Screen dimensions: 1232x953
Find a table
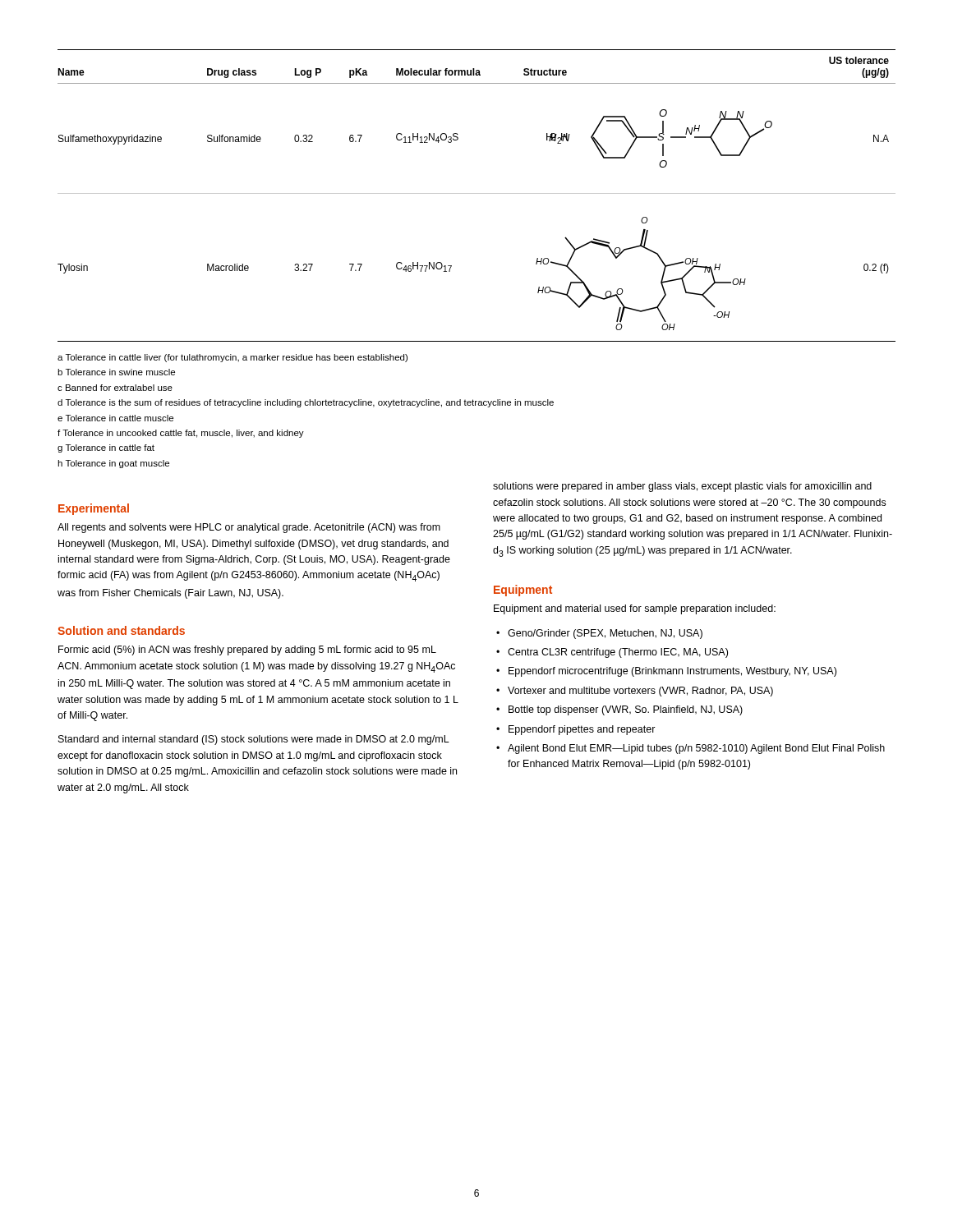pyautogui.click(x=476, y=195)
